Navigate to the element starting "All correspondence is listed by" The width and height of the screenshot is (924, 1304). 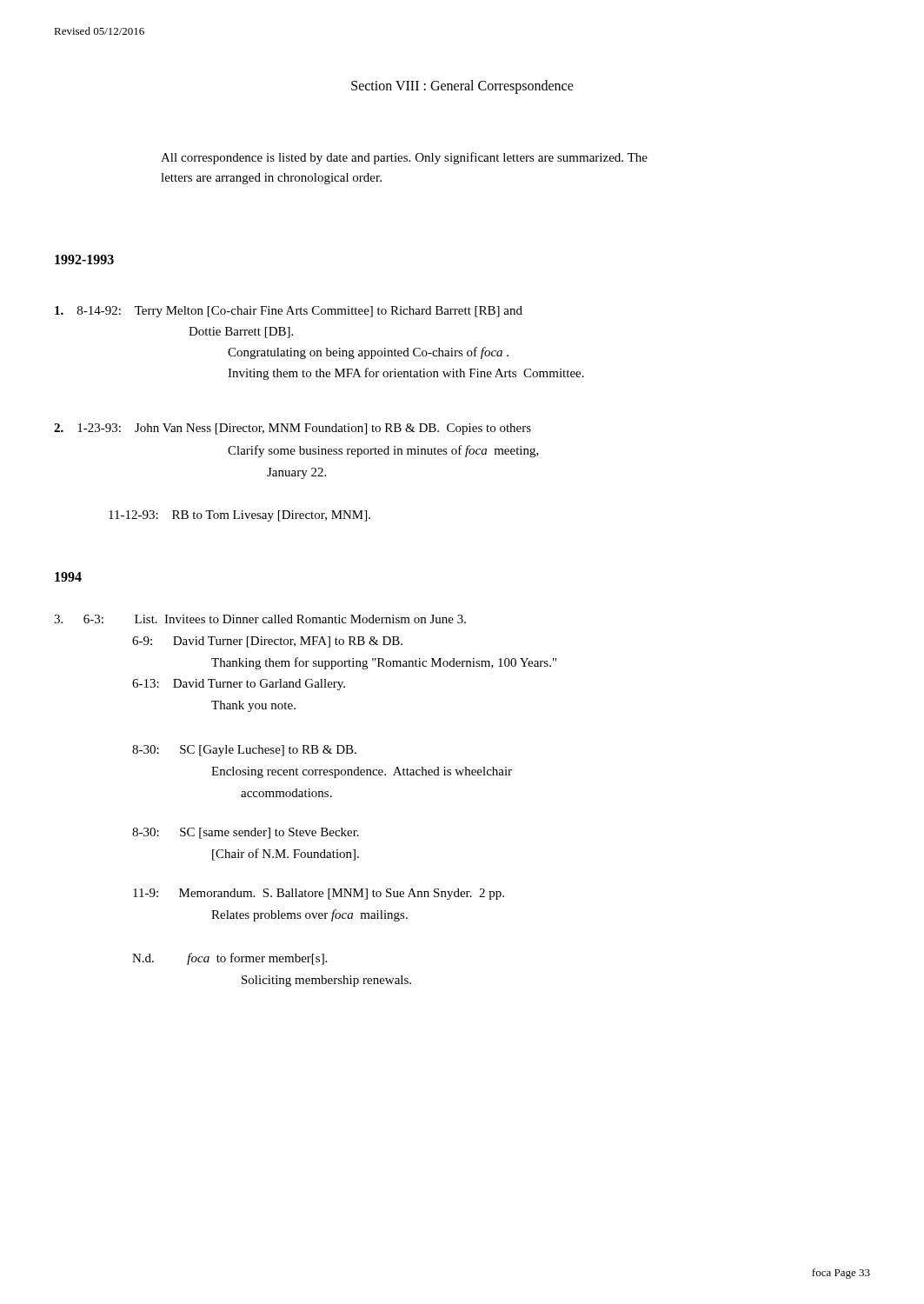coord(404,167)
